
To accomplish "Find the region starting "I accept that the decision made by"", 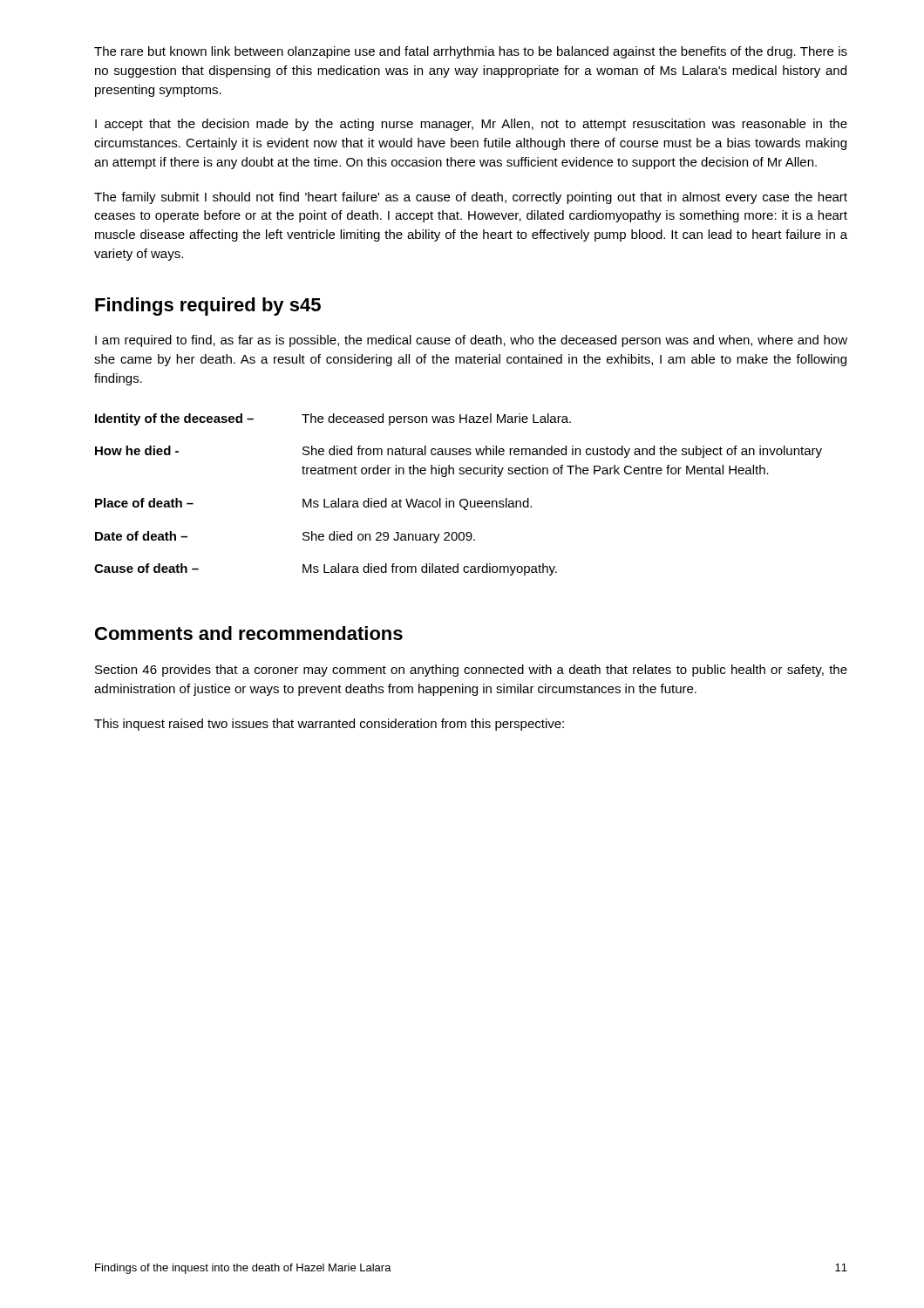I will [x=471, y=143].
